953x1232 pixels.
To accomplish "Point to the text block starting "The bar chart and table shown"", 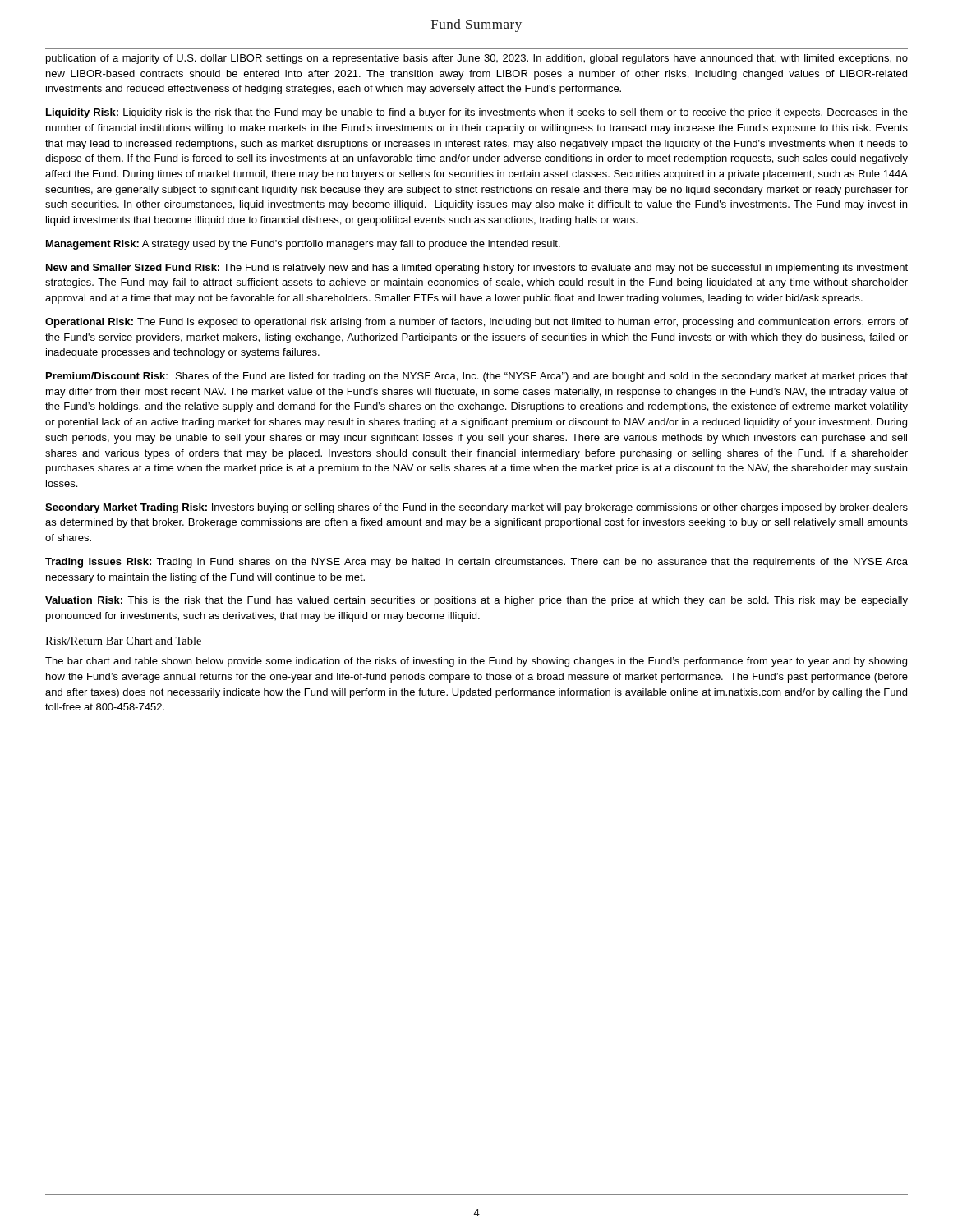I will (x=476, y=684).
